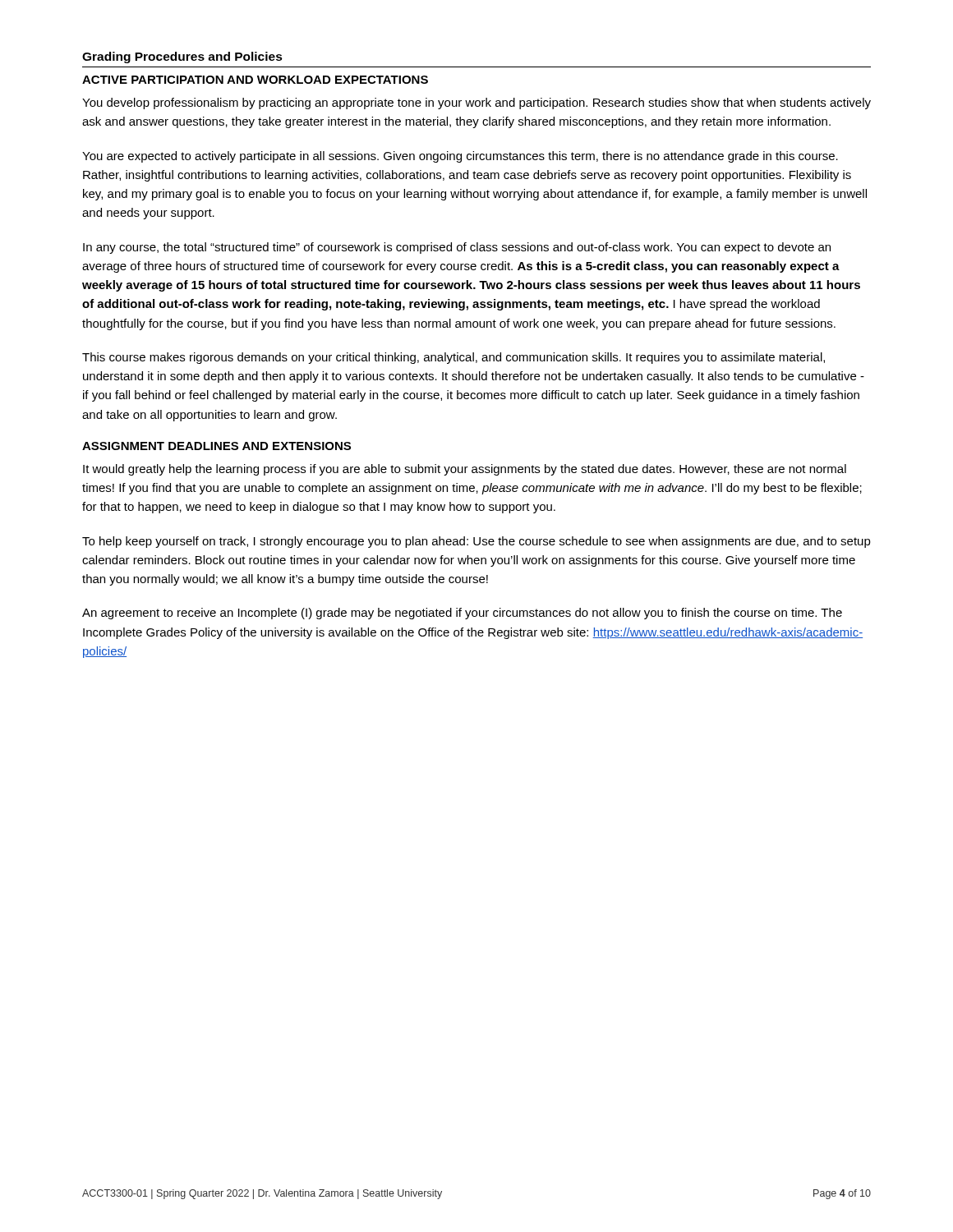The height and width of the screenshot is (1232, 953).
Task: Click the passage that begins "An agreement to receive an Incomplete"
Action: (x=472, y=632)
